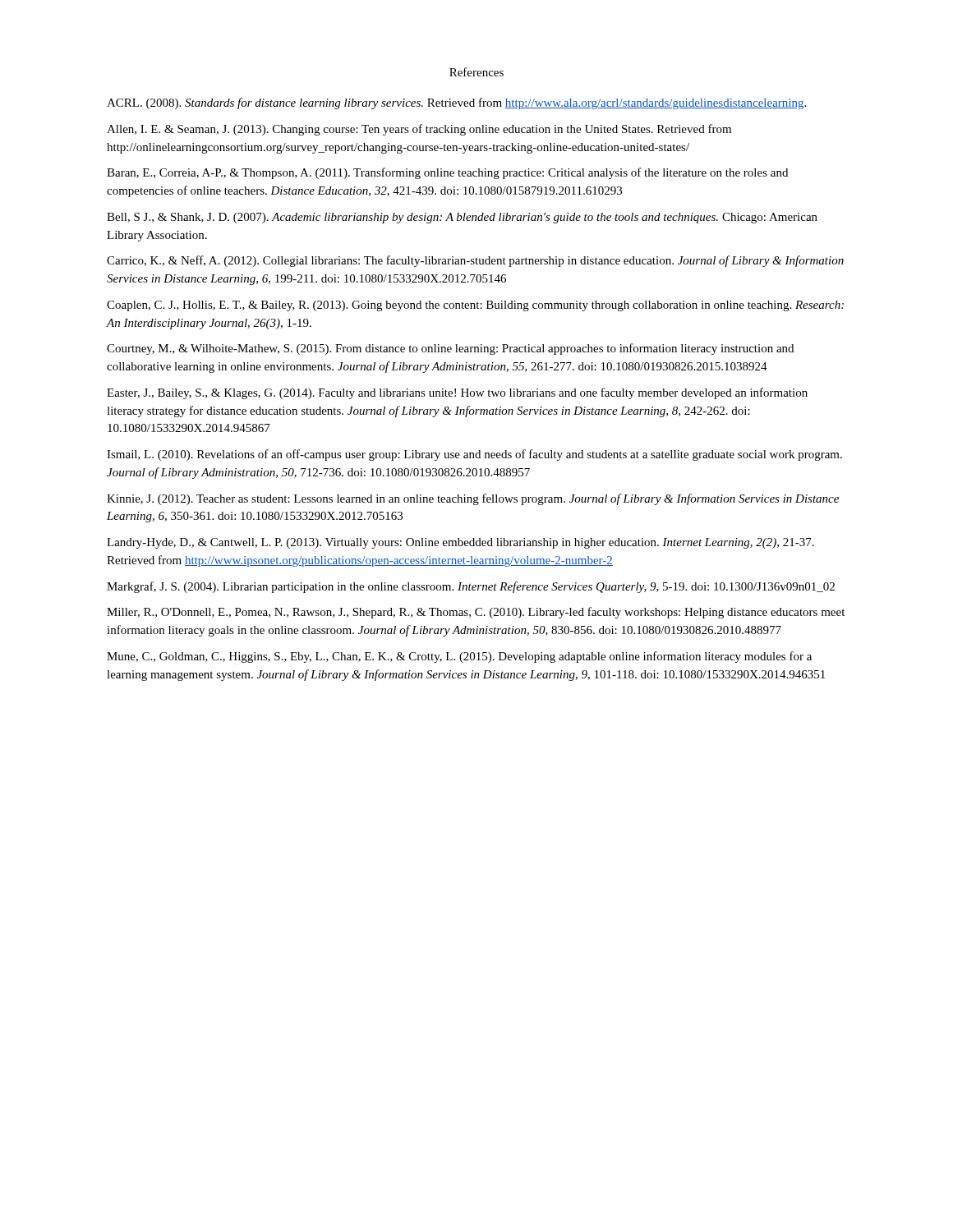Point to the block beginning "Landry-Hyde, D., & Cantwell, L. P. (2013)."
This screenshot has height=1232, width=953.
pyautogui.click(x=476, y=552)
